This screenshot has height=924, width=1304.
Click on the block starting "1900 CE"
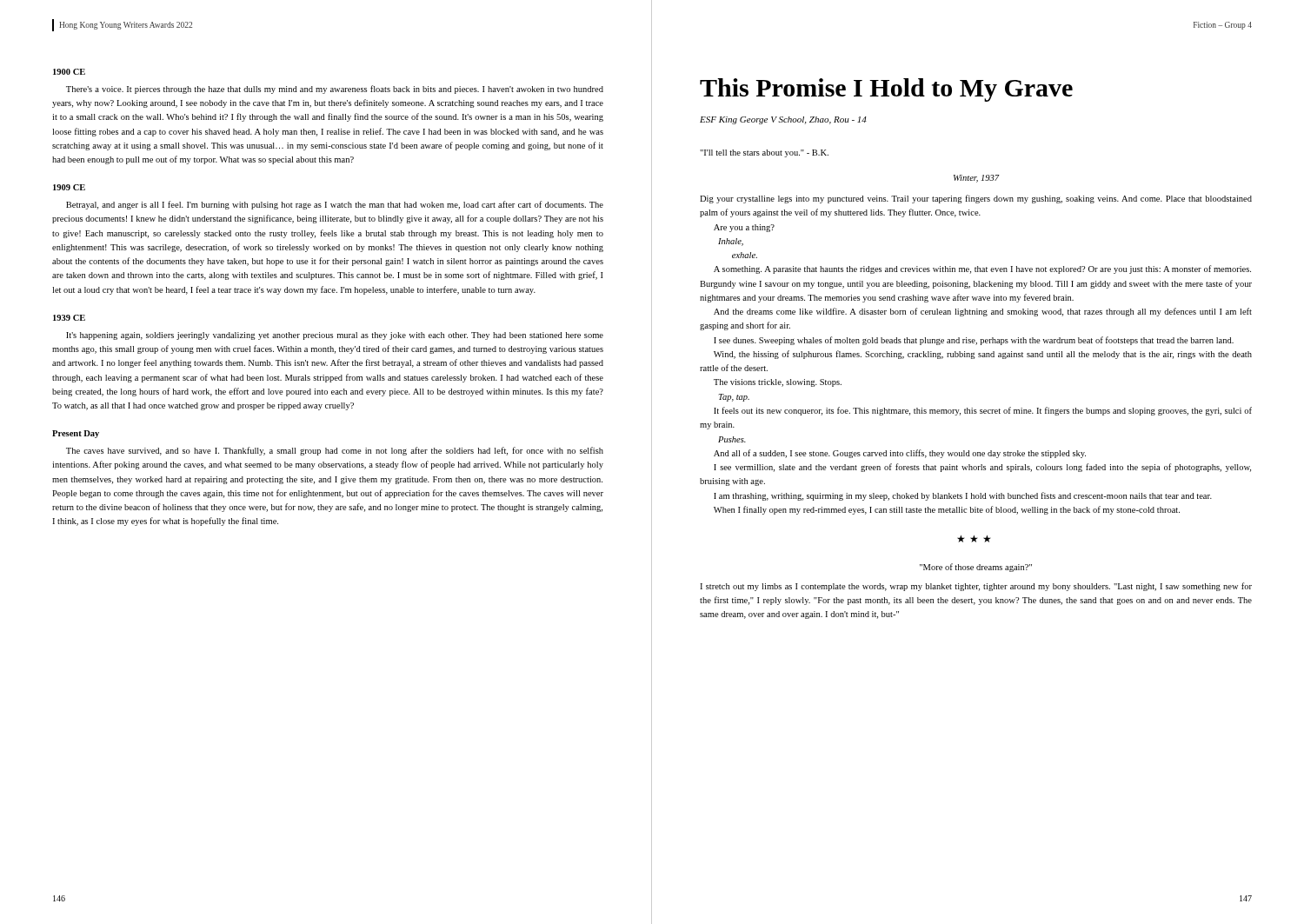[x=69, y=72]
